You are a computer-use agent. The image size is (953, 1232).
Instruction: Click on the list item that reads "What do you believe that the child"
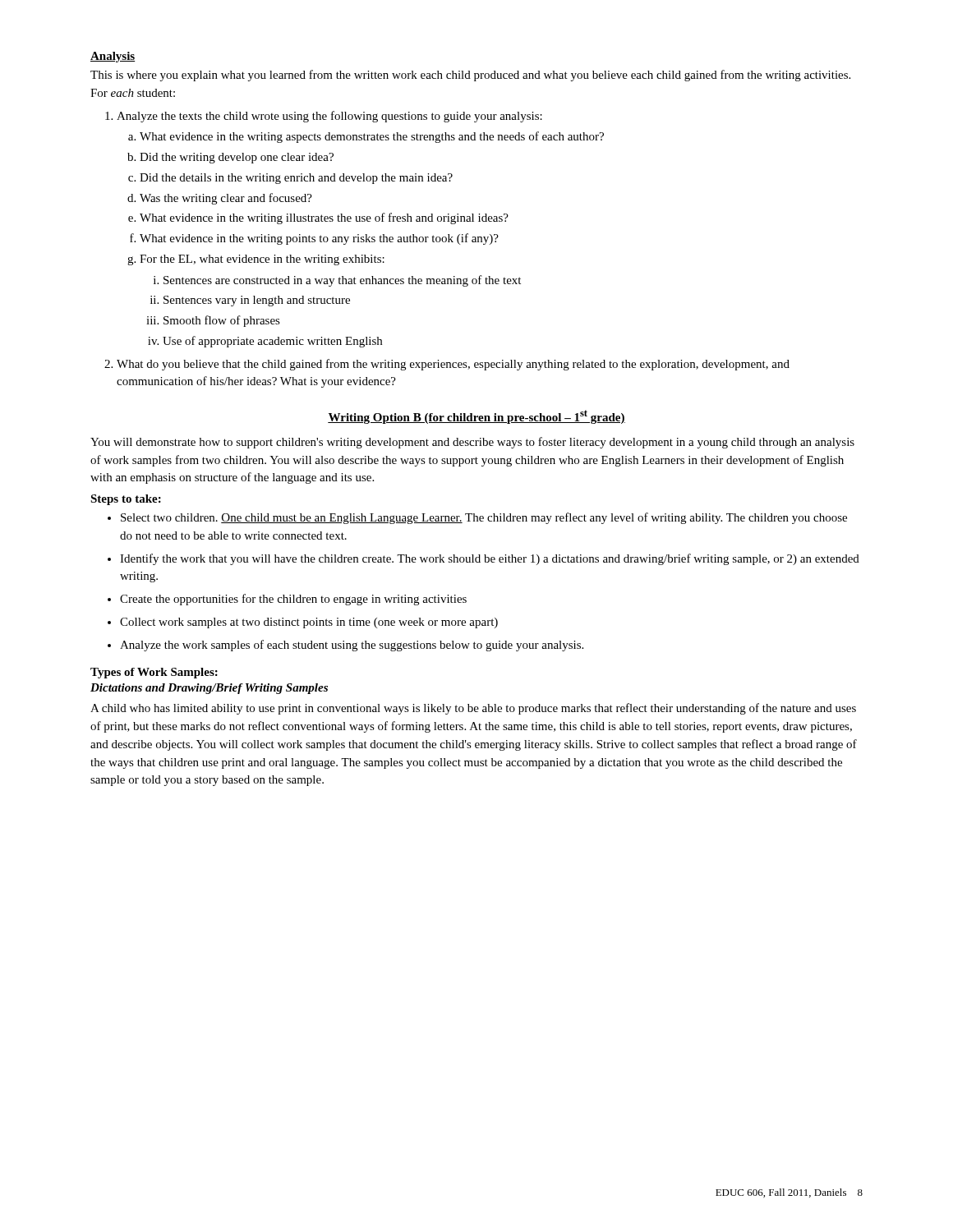[453, 372]
